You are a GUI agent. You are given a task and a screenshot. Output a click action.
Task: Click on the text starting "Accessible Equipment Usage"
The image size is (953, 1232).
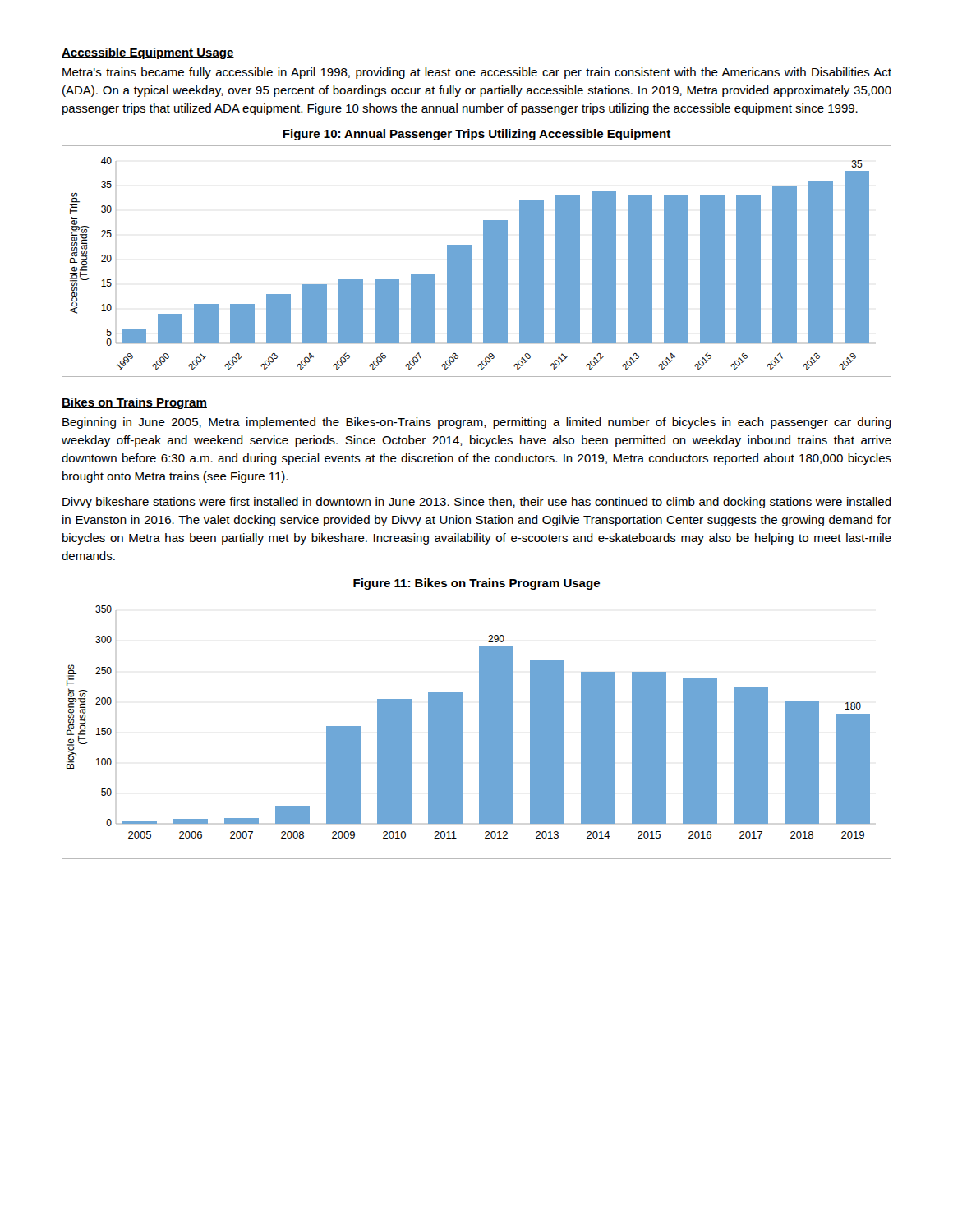click(148, 52)
